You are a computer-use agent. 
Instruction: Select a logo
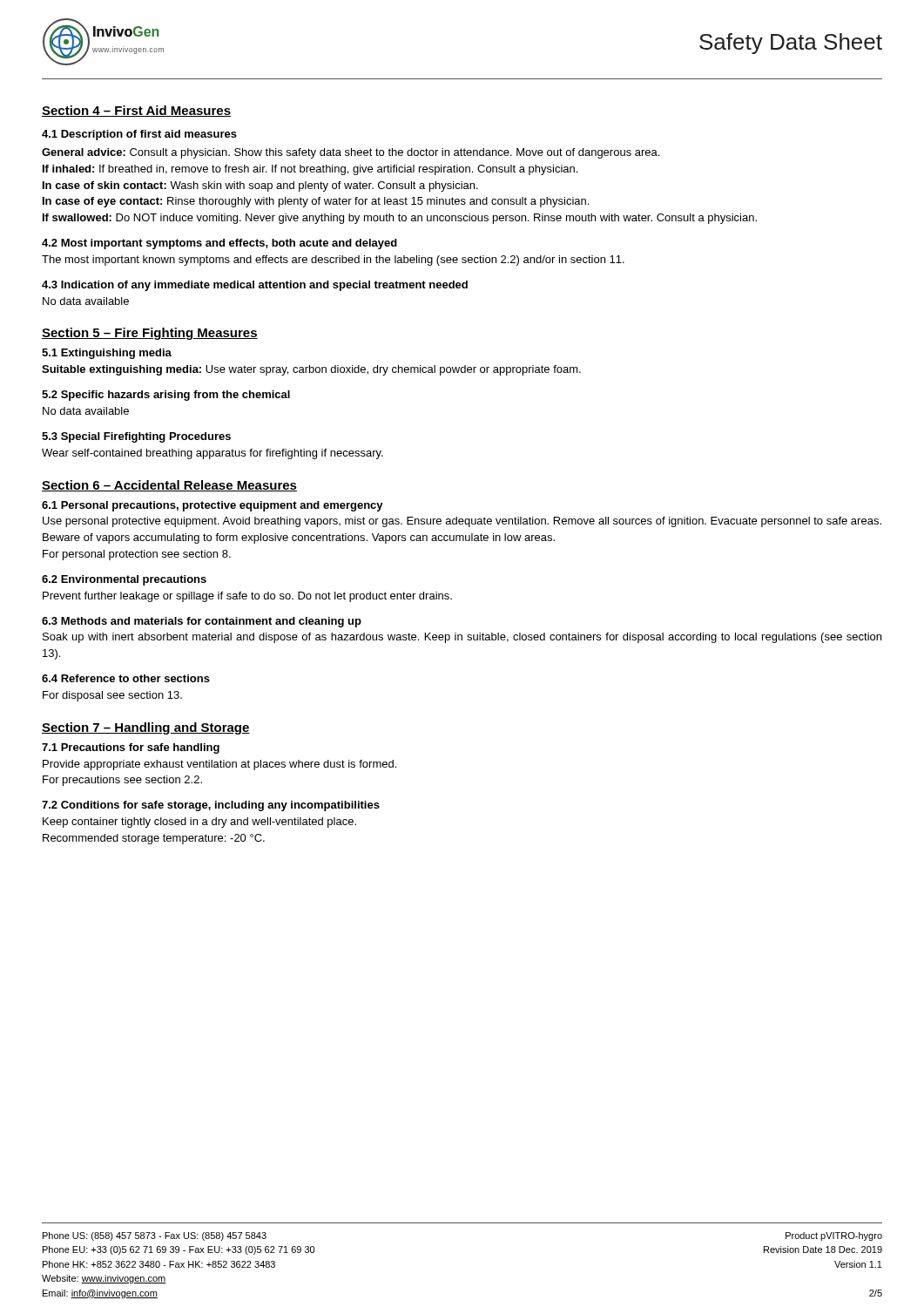coord(111,42)
